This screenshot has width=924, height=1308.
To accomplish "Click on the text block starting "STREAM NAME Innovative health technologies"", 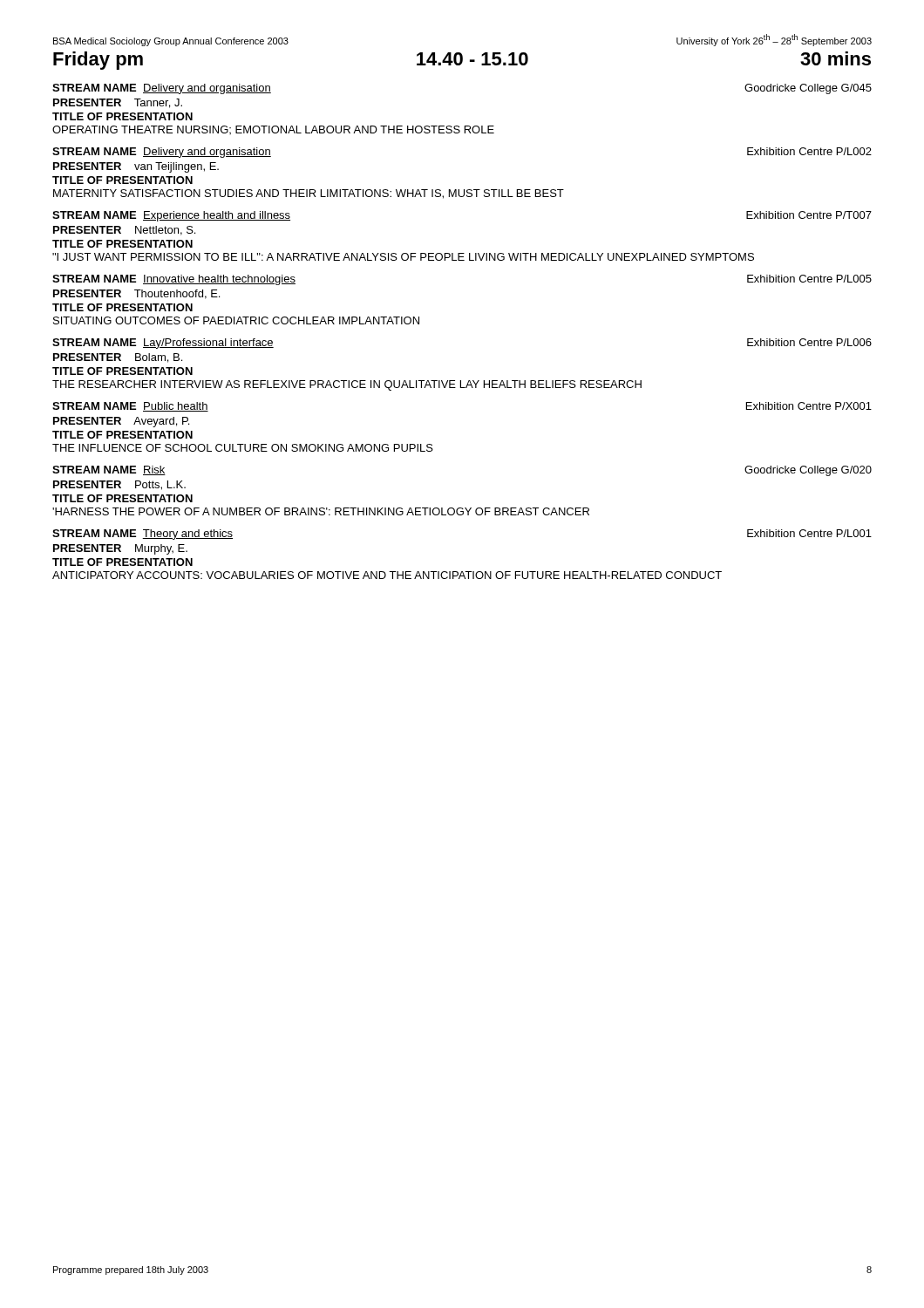I will tap(211, 279).
